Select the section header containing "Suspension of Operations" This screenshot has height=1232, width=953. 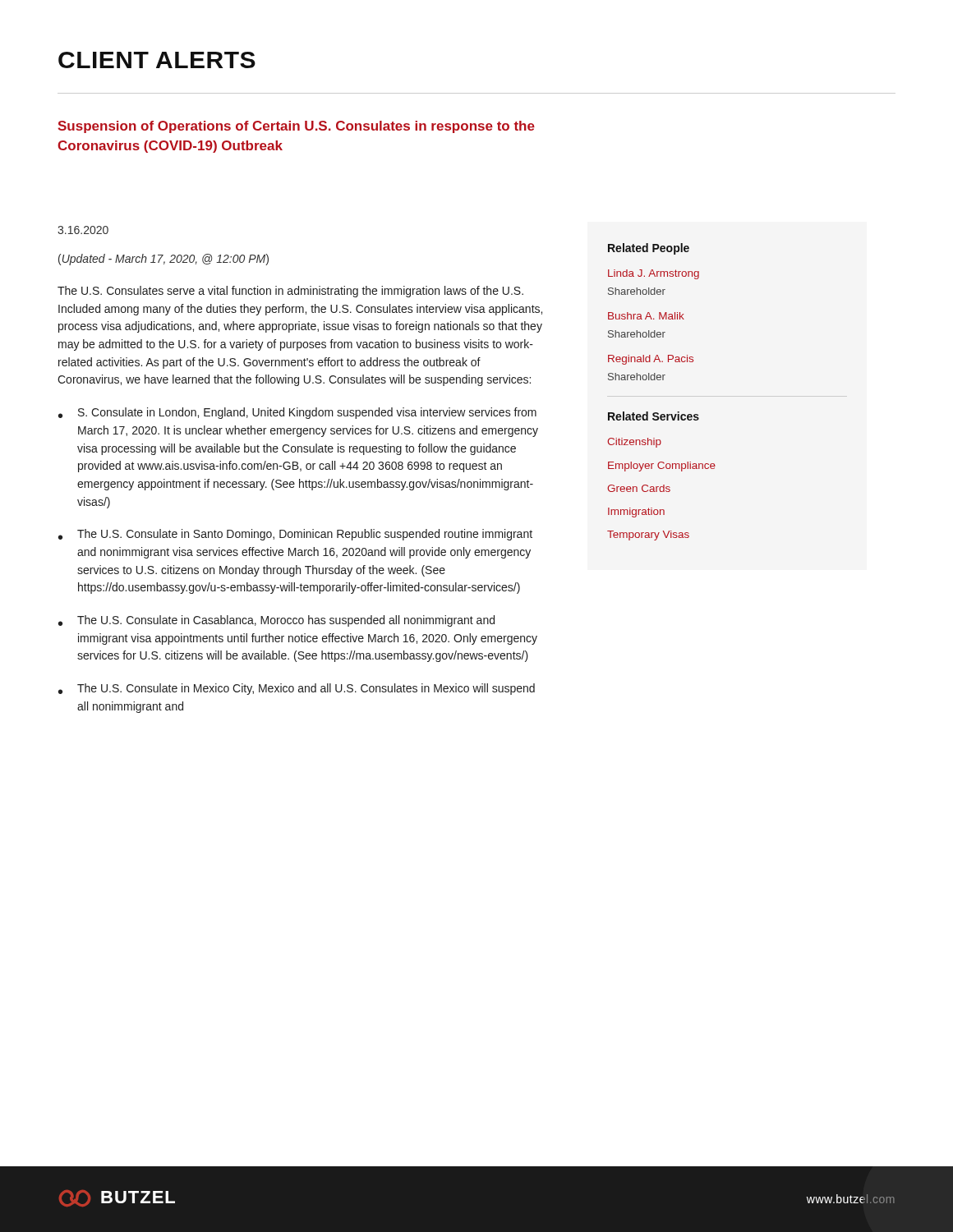tap(476, 136)
